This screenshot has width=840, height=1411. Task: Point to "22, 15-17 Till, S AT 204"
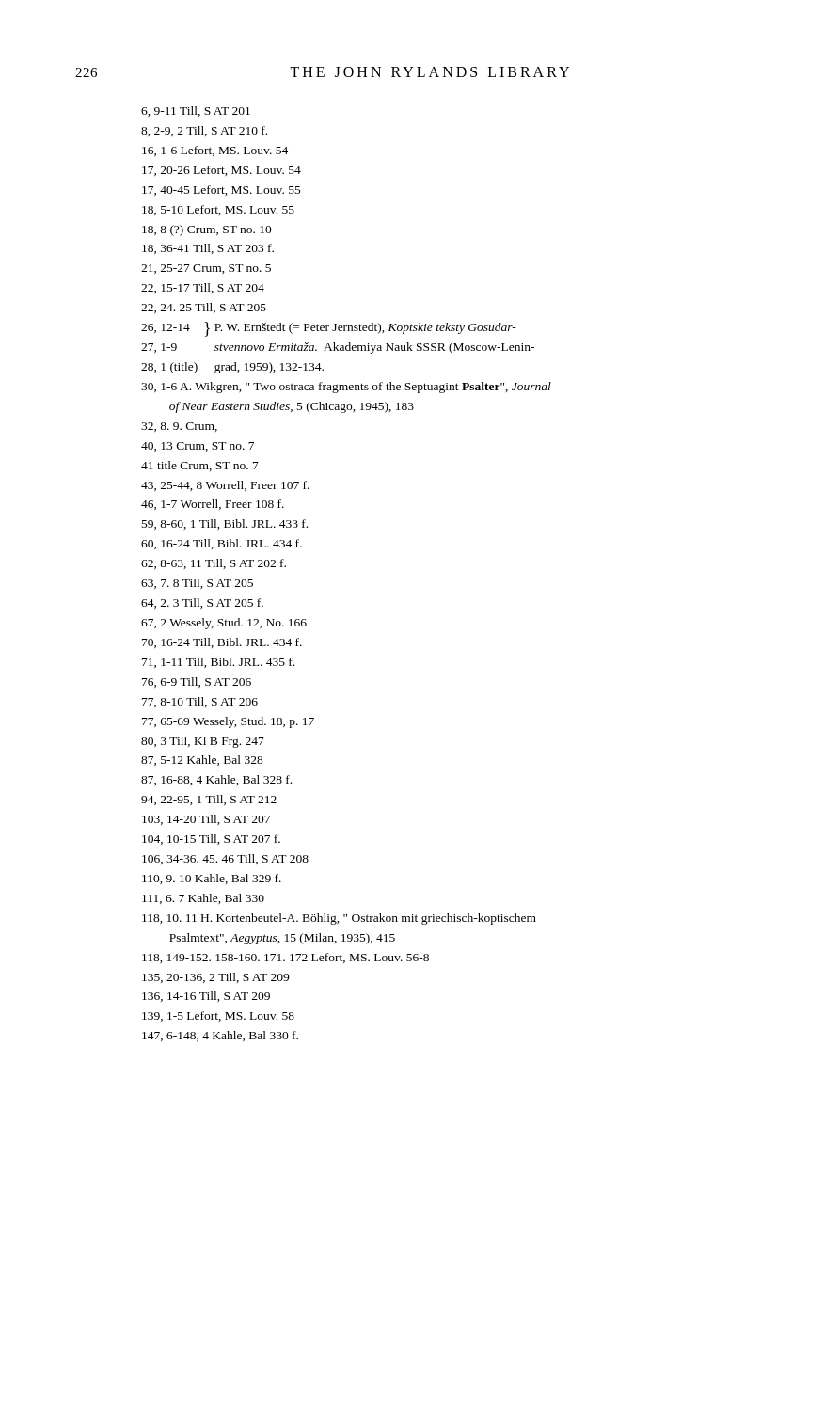point(203,288)
